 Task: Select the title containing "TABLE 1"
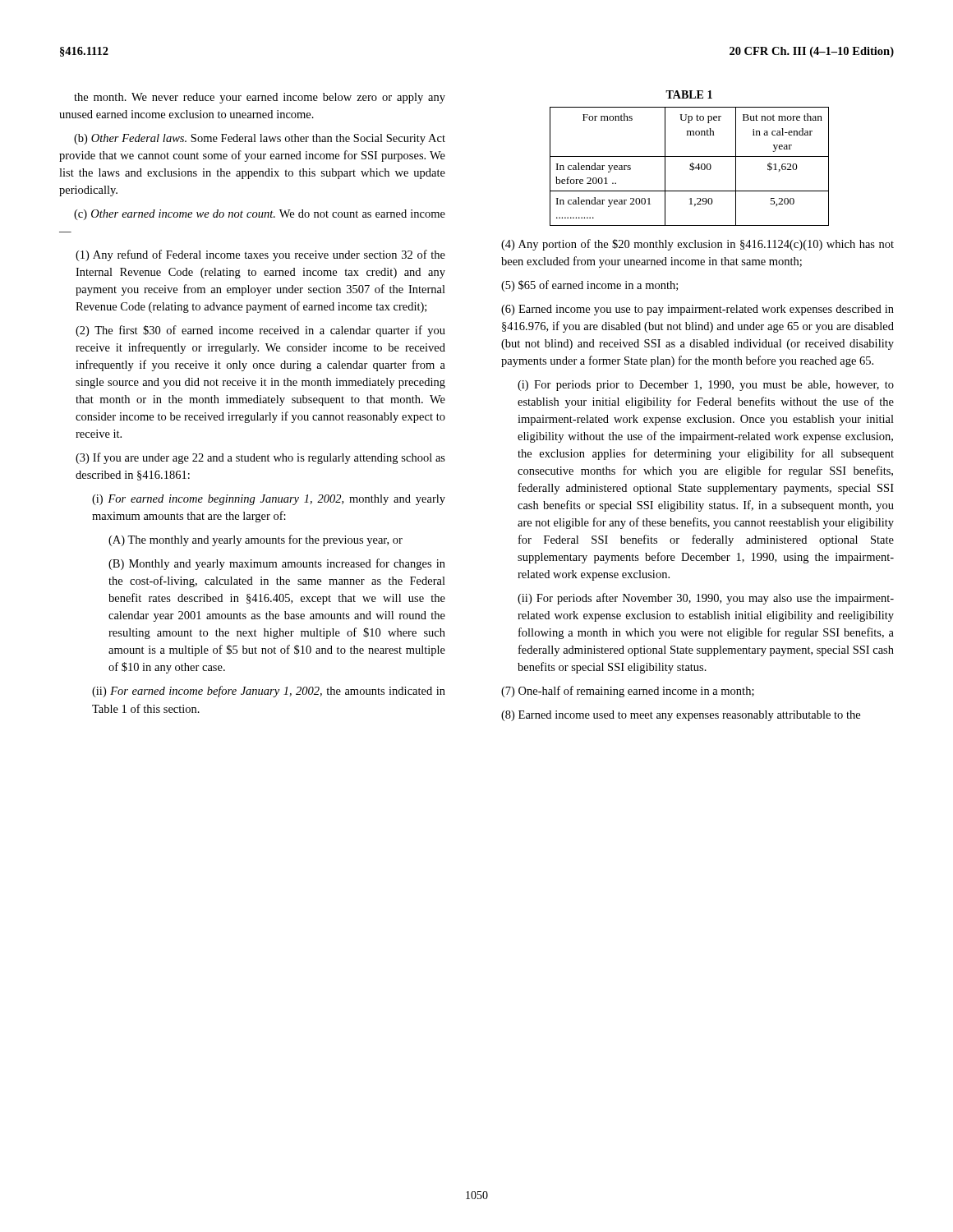click(689, 95)
